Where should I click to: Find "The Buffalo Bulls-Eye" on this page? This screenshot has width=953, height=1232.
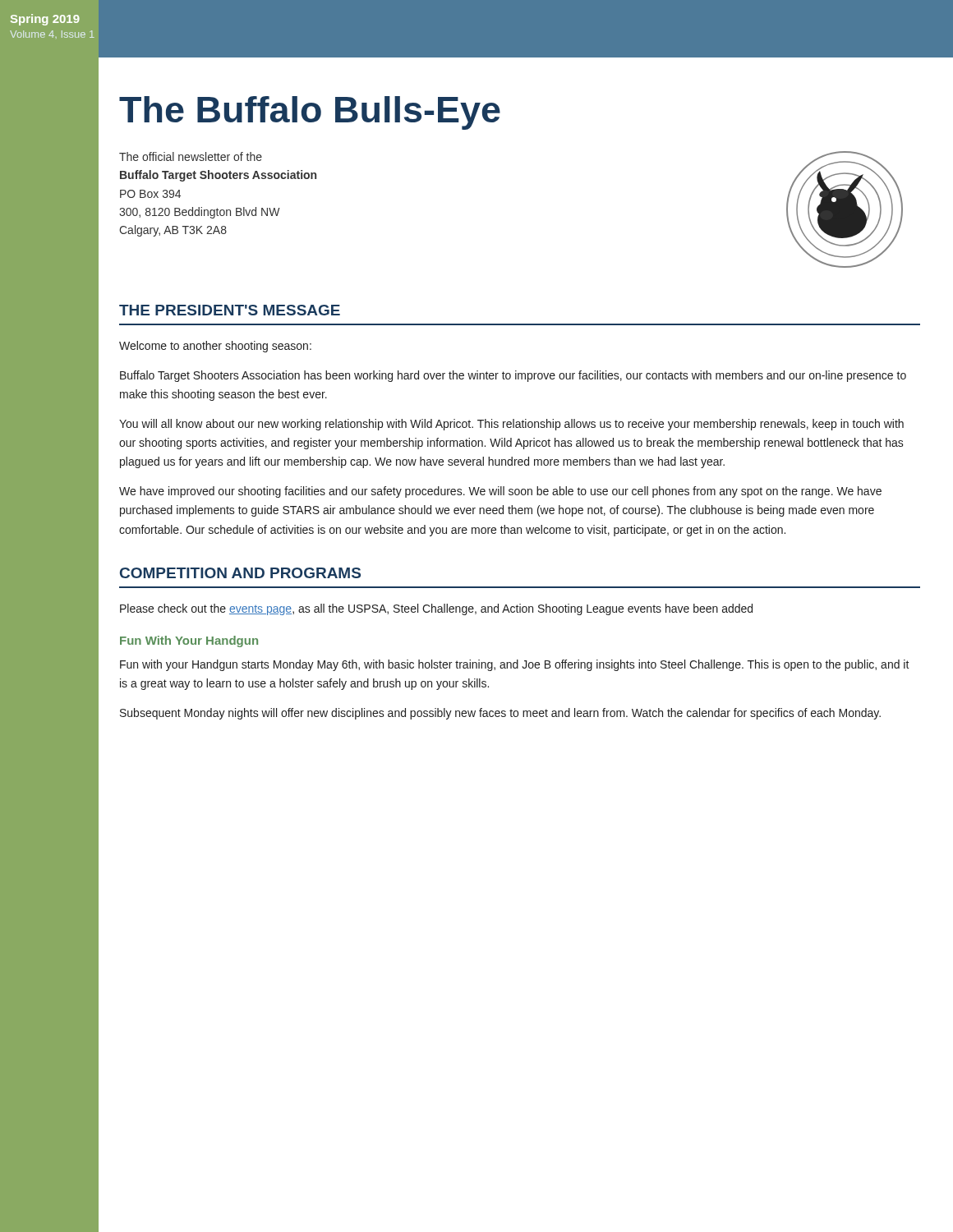[x=310, y=110]
